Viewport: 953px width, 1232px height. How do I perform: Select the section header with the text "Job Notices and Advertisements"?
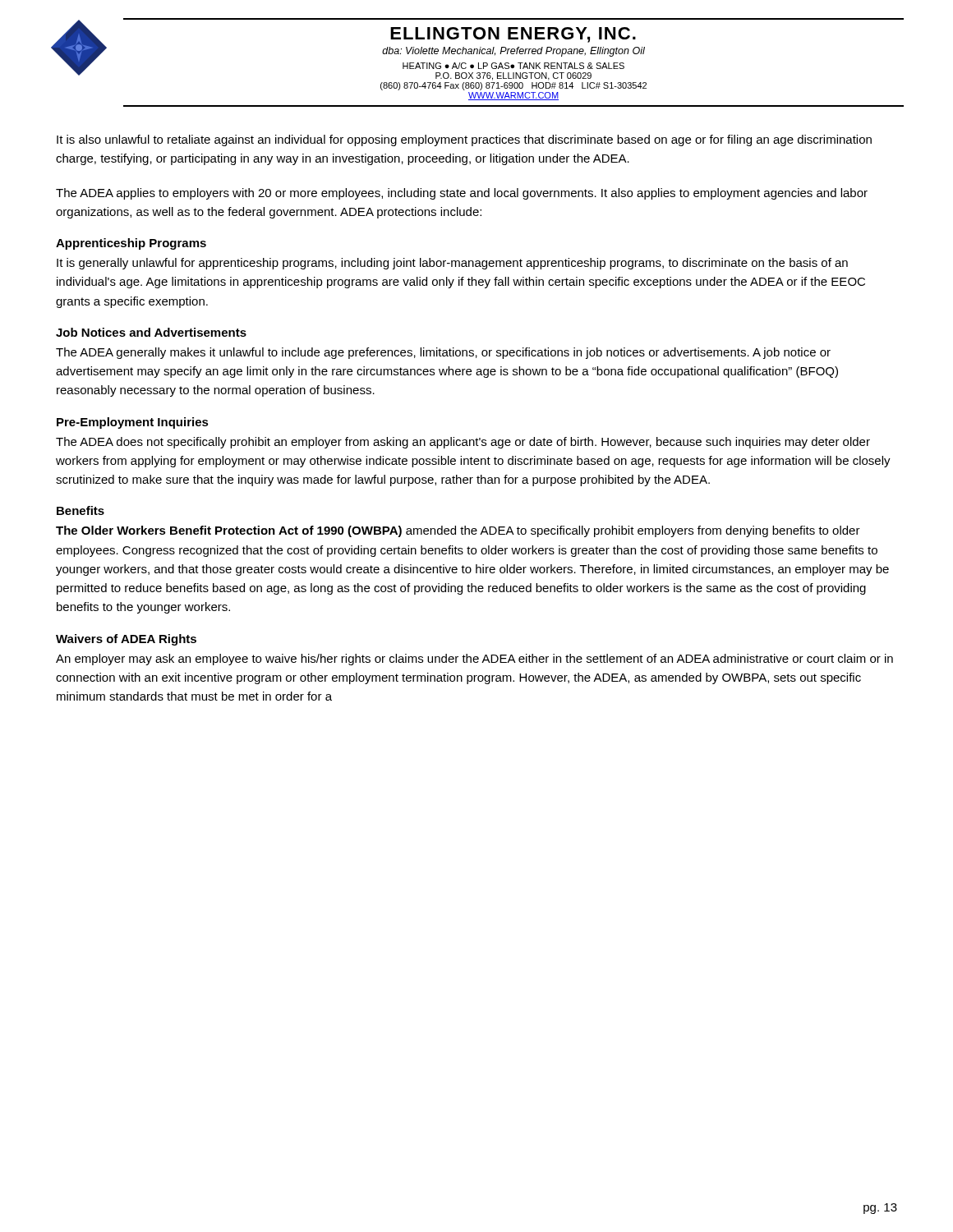(151, 332)
